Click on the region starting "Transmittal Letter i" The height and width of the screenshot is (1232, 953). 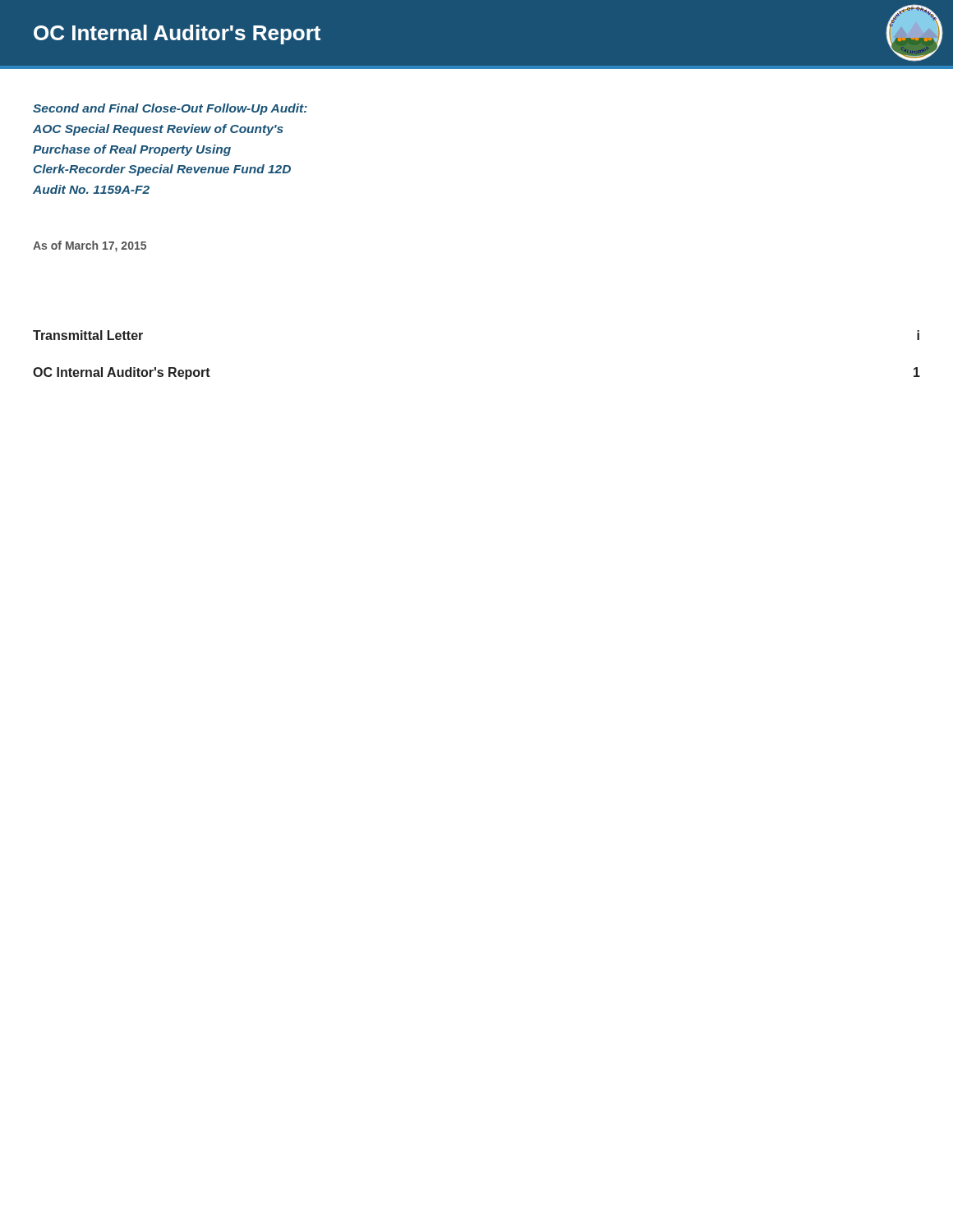pos(90,335)
